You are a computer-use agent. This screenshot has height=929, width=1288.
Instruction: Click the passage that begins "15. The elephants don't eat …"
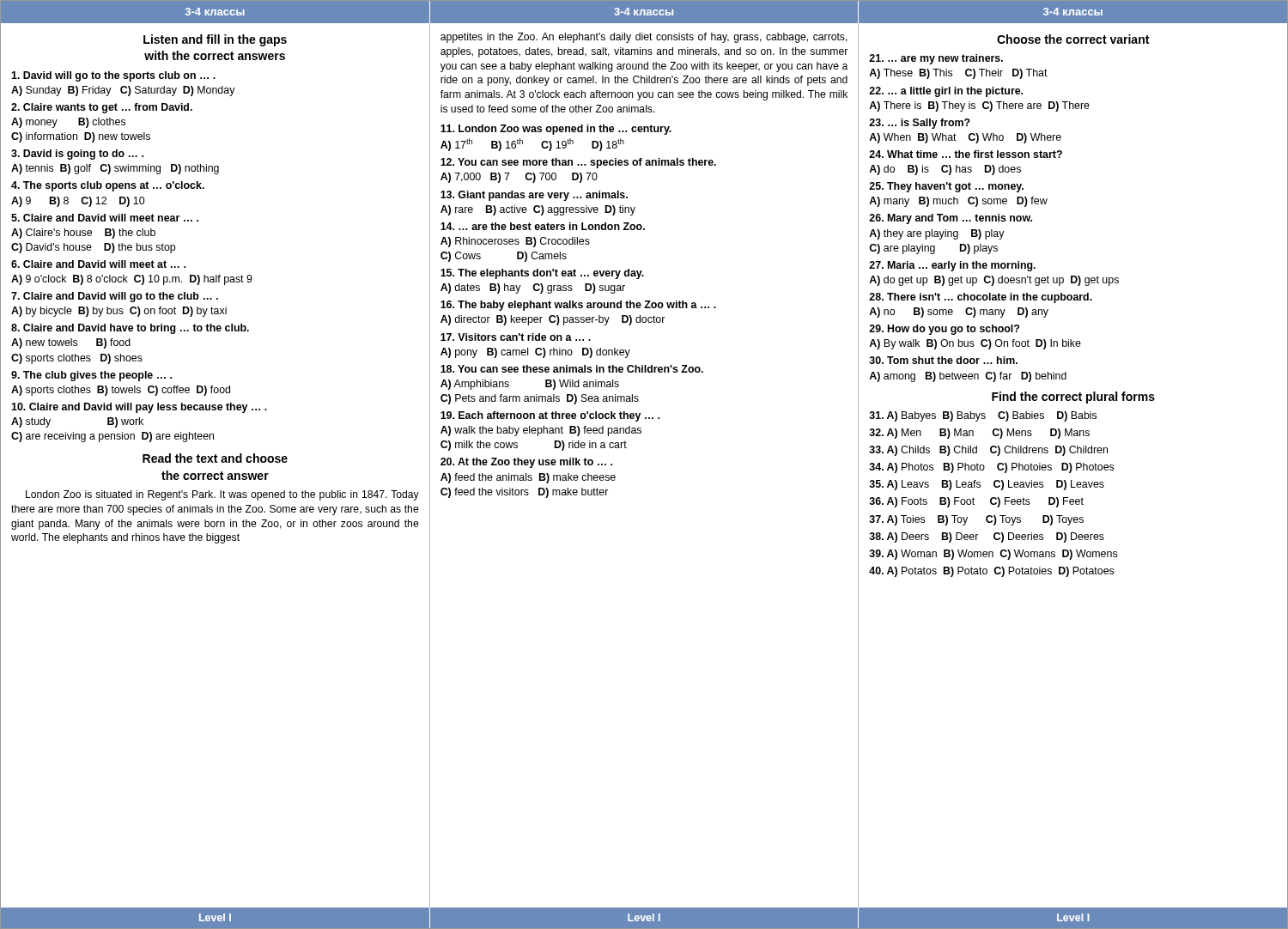(542, 280)
